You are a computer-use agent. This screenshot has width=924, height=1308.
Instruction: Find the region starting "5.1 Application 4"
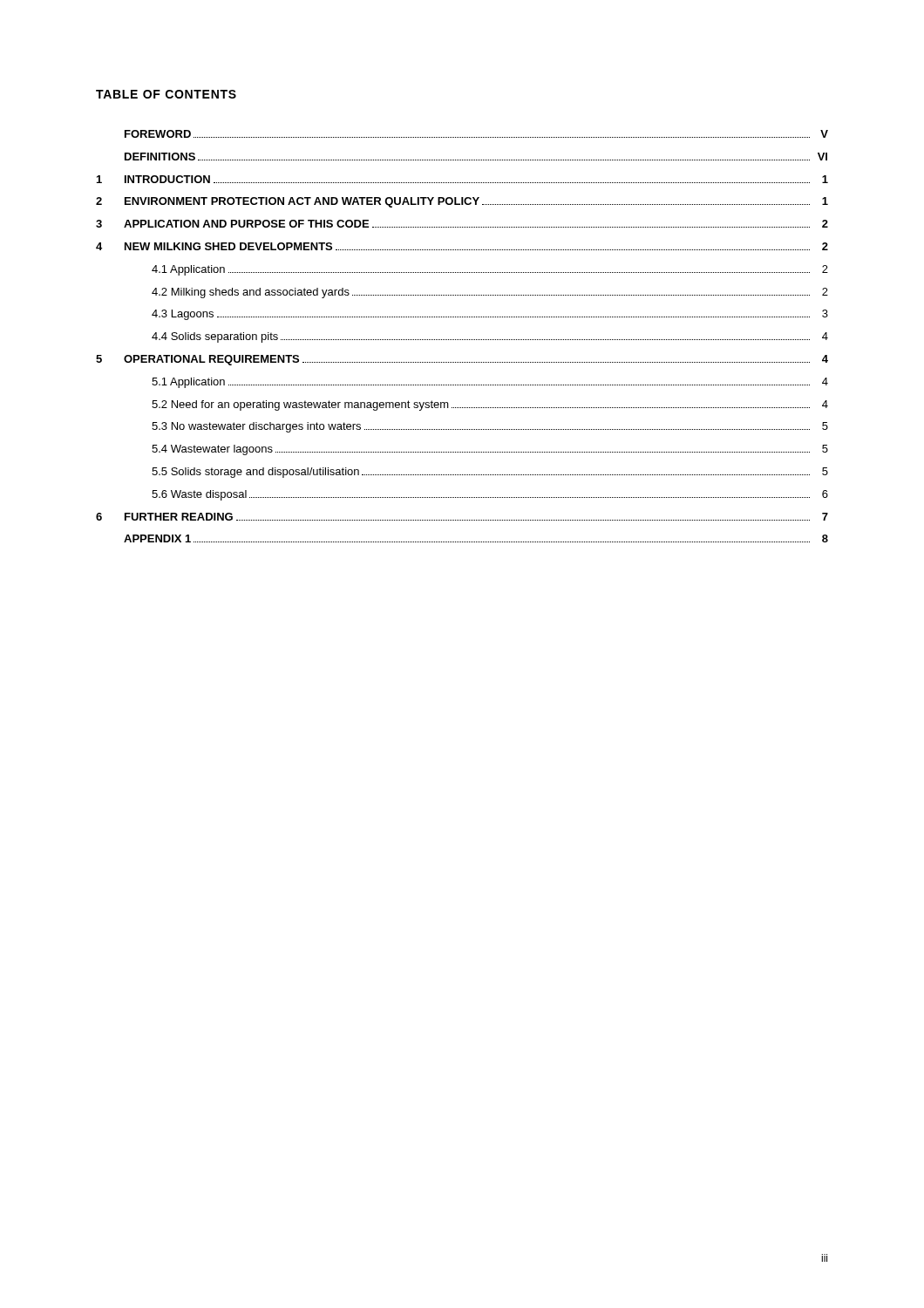coord(490,382)
